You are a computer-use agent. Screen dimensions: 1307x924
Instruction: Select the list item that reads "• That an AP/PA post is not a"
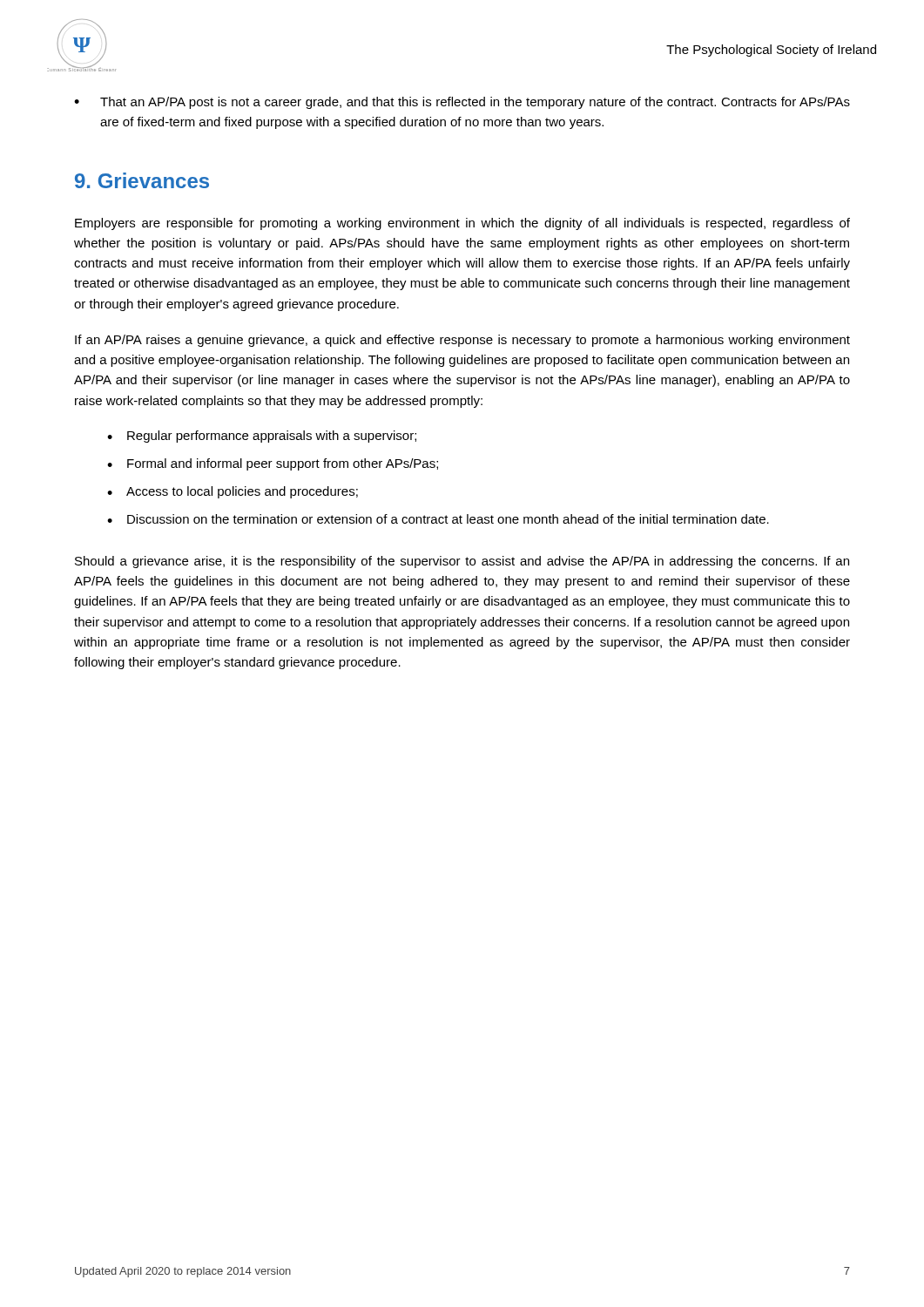[462, 112]
